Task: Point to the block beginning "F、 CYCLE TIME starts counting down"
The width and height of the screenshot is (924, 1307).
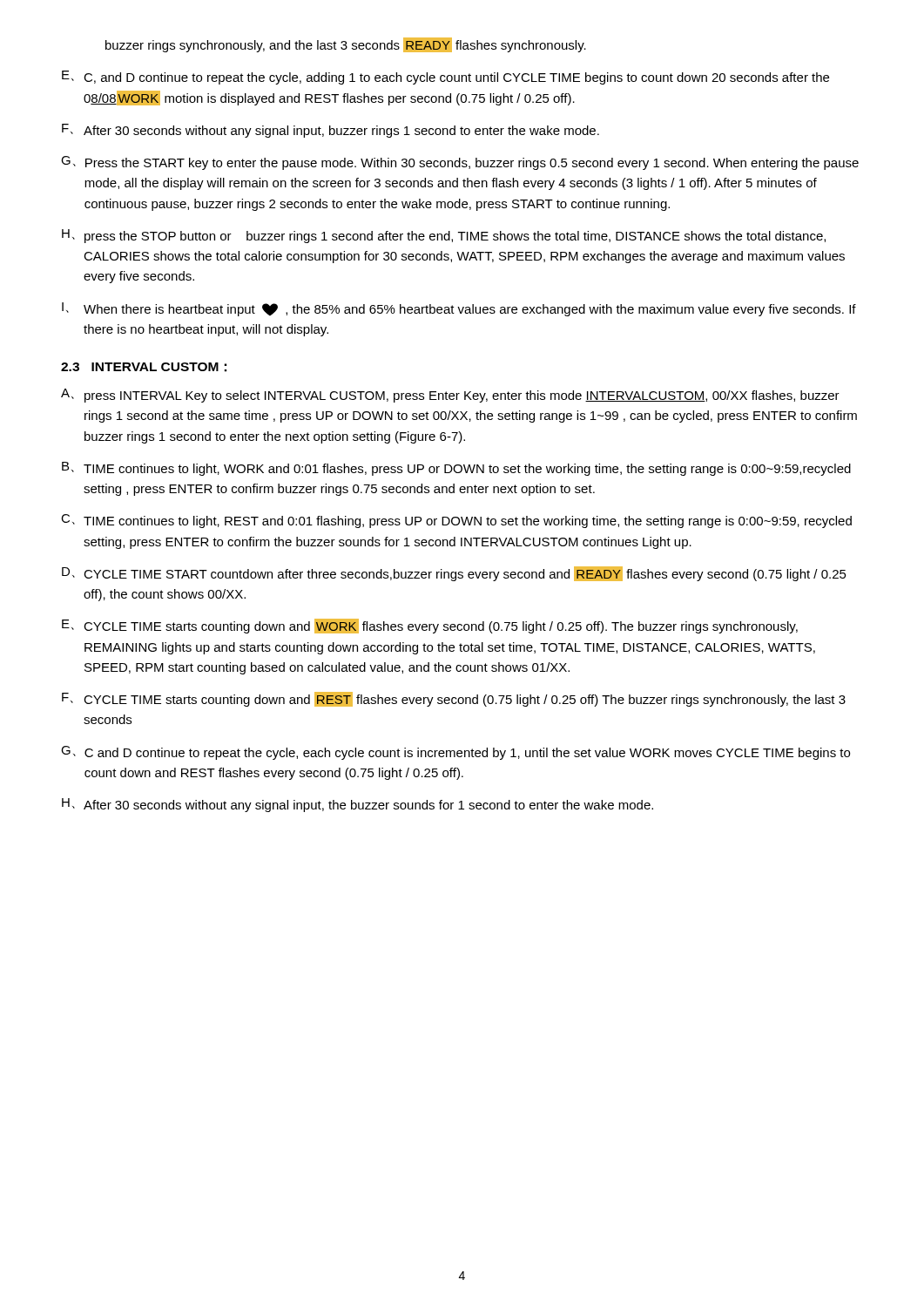Action: (462, 709)
